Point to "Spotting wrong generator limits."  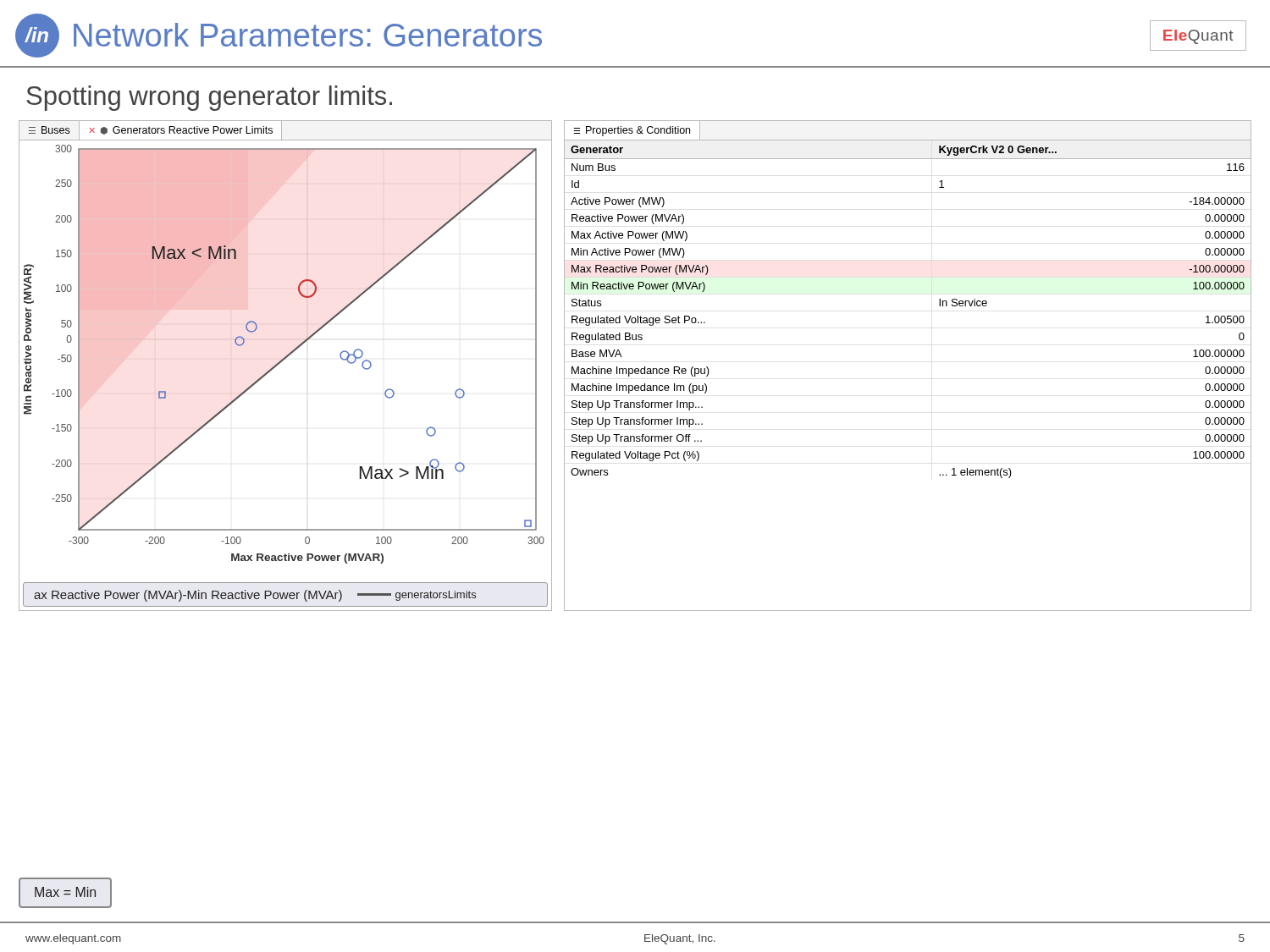[210, 96]
